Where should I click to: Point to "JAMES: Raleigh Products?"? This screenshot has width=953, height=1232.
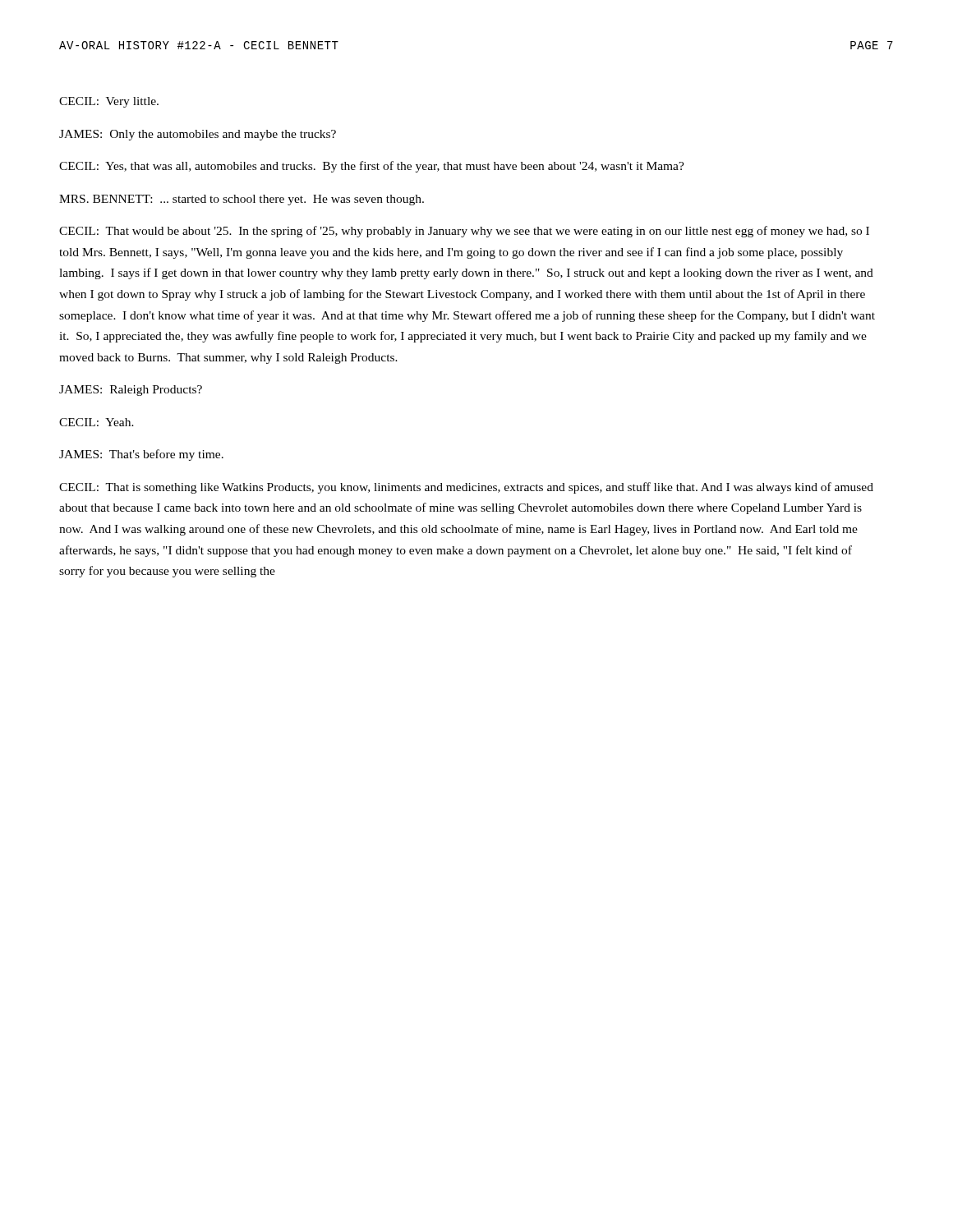(x=131, y=389)
